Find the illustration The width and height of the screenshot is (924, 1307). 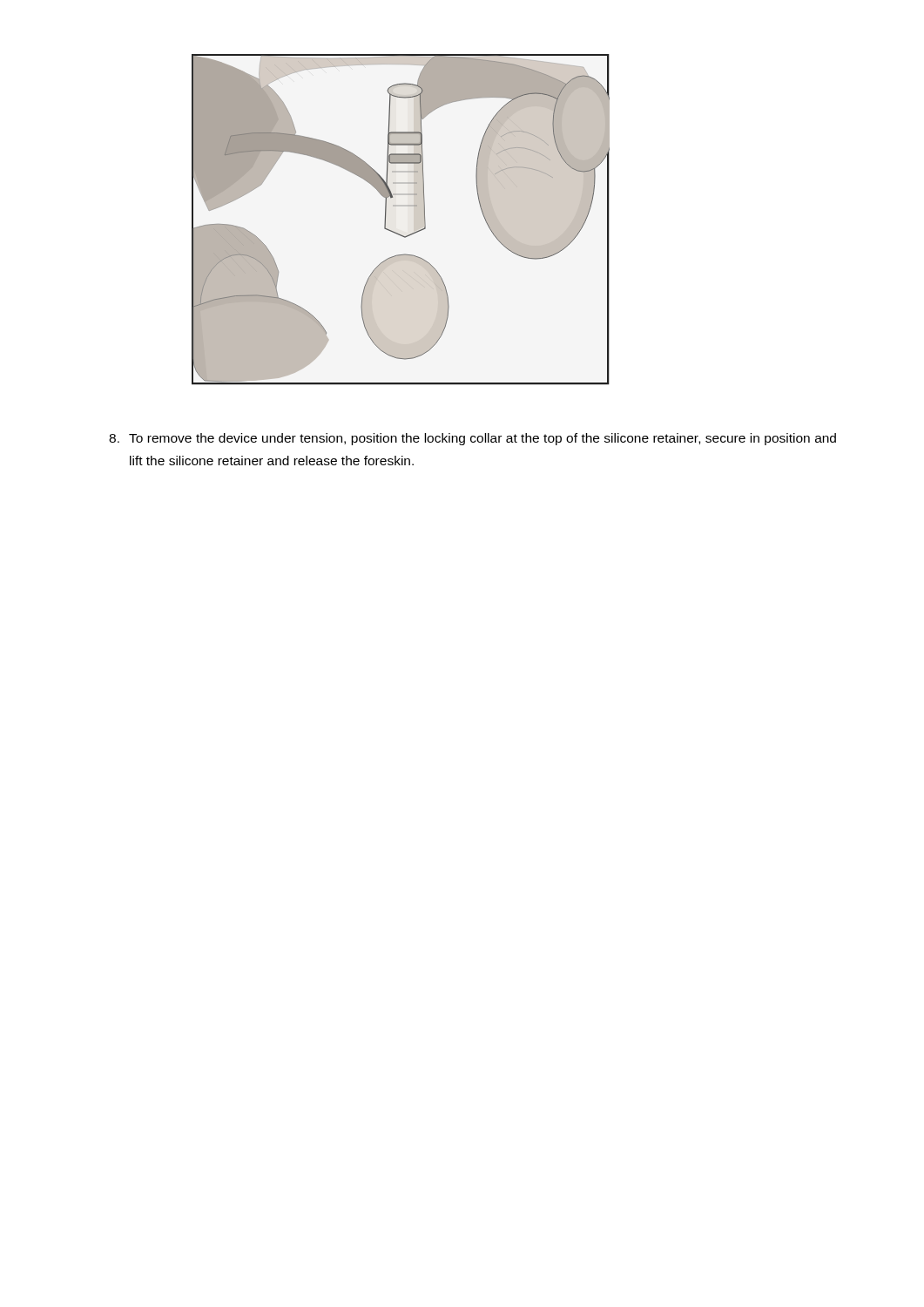[x=401, y=220]
